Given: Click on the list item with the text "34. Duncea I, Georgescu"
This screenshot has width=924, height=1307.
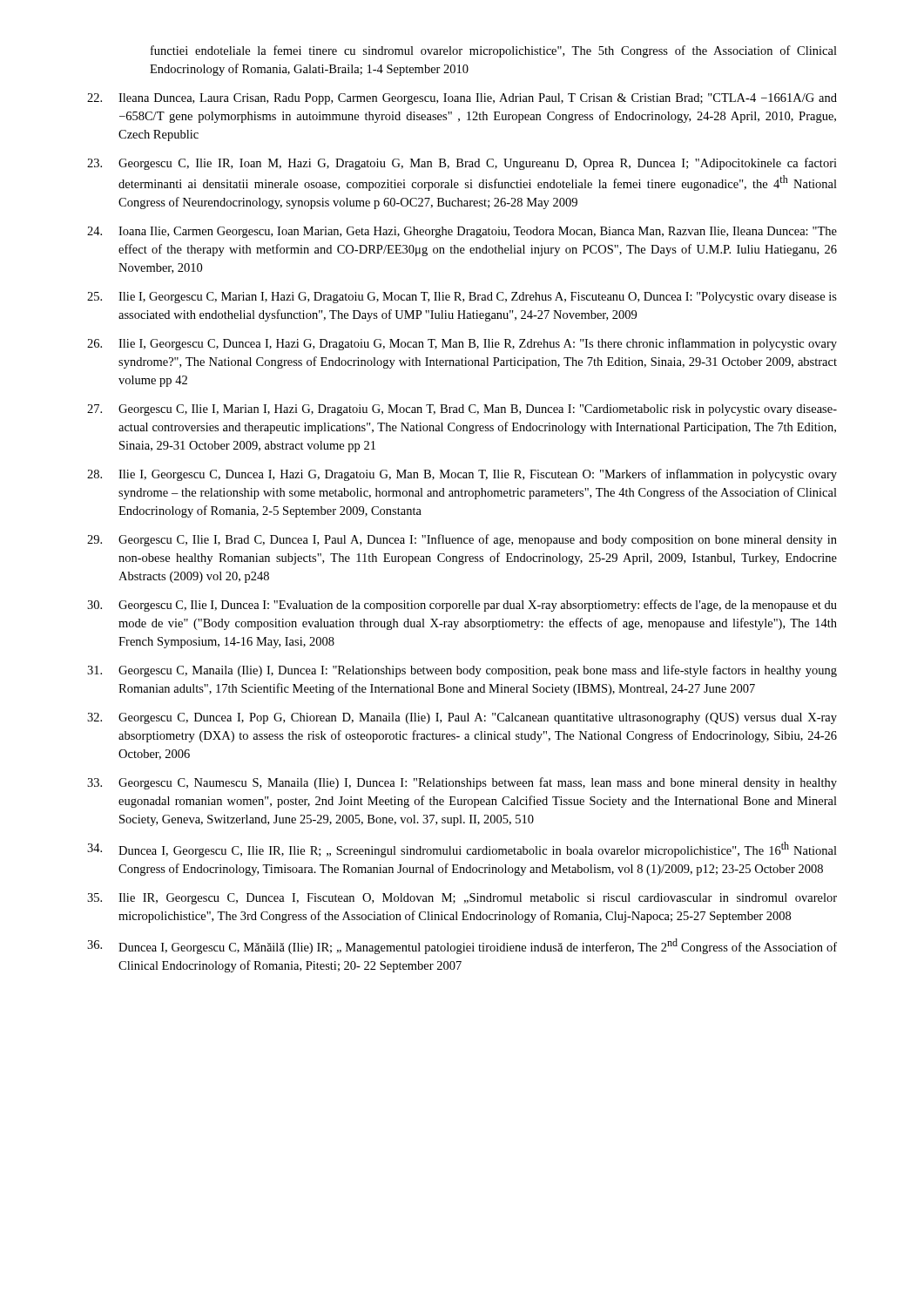Looking at the screenshot, I should (x=462, y=859).
